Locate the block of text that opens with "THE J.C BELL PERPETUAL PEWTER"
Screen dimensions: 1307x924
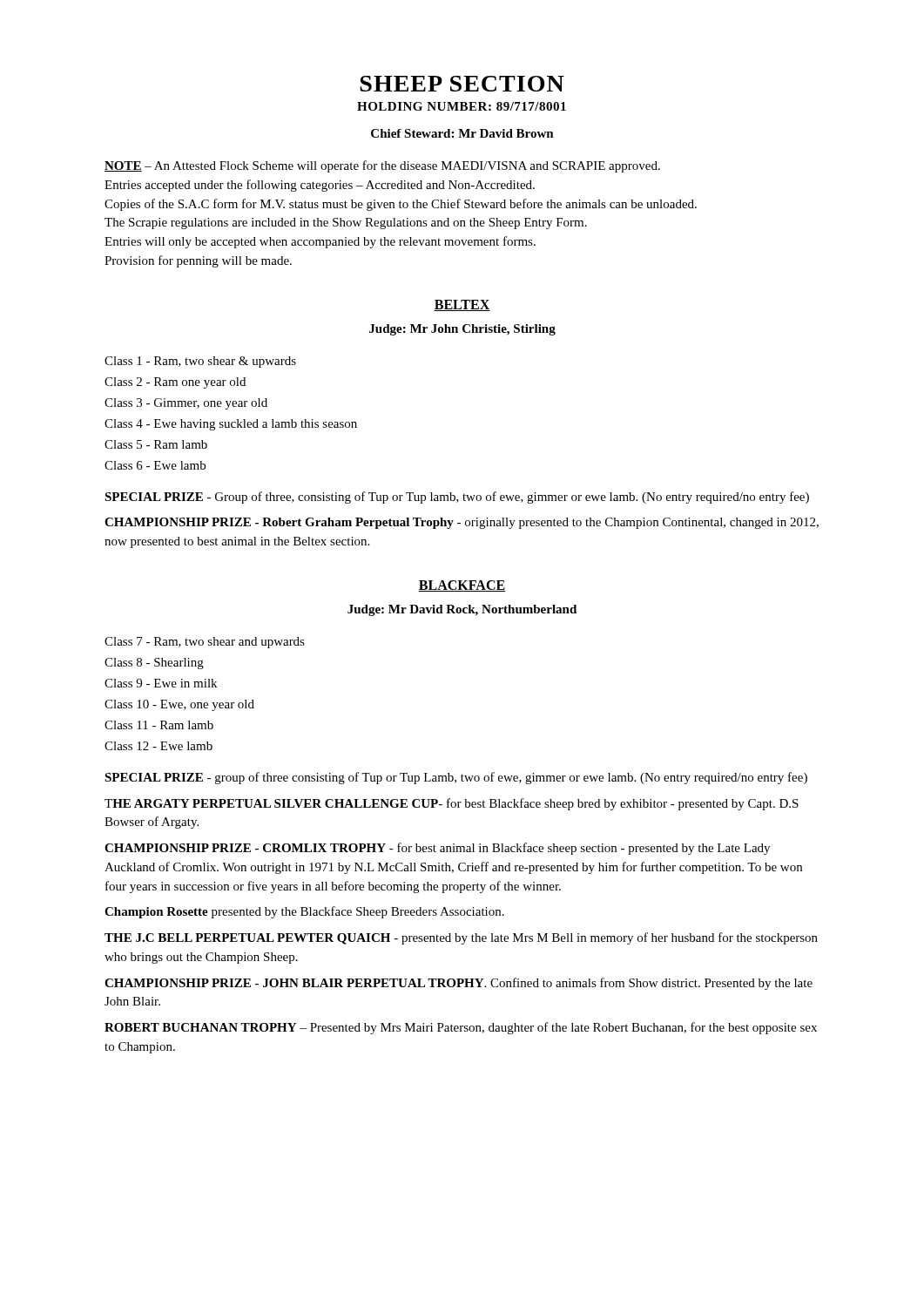(x=461, y=947)
